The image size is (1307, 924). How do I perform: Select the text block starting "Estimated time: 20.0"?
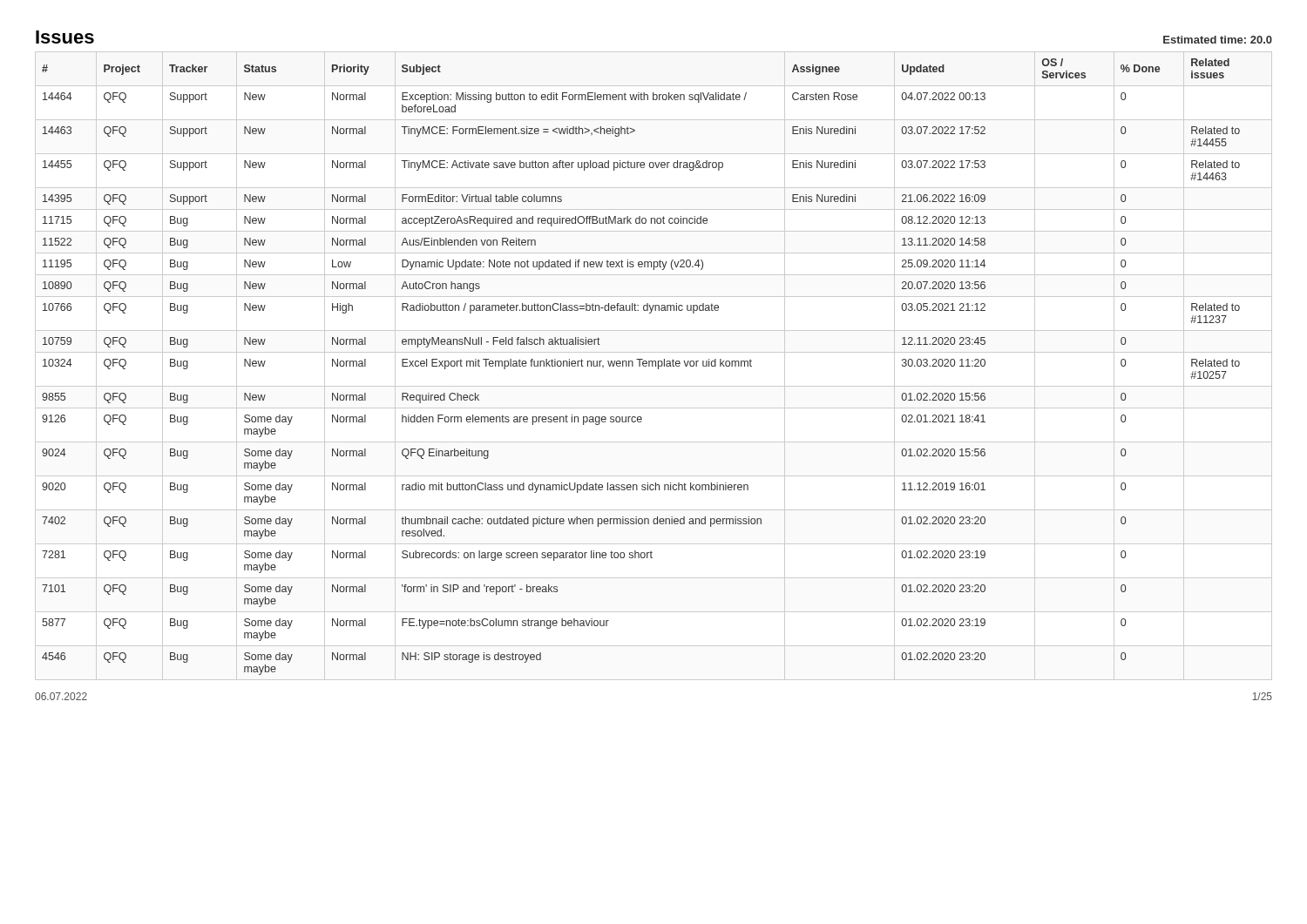(1217, 40)
